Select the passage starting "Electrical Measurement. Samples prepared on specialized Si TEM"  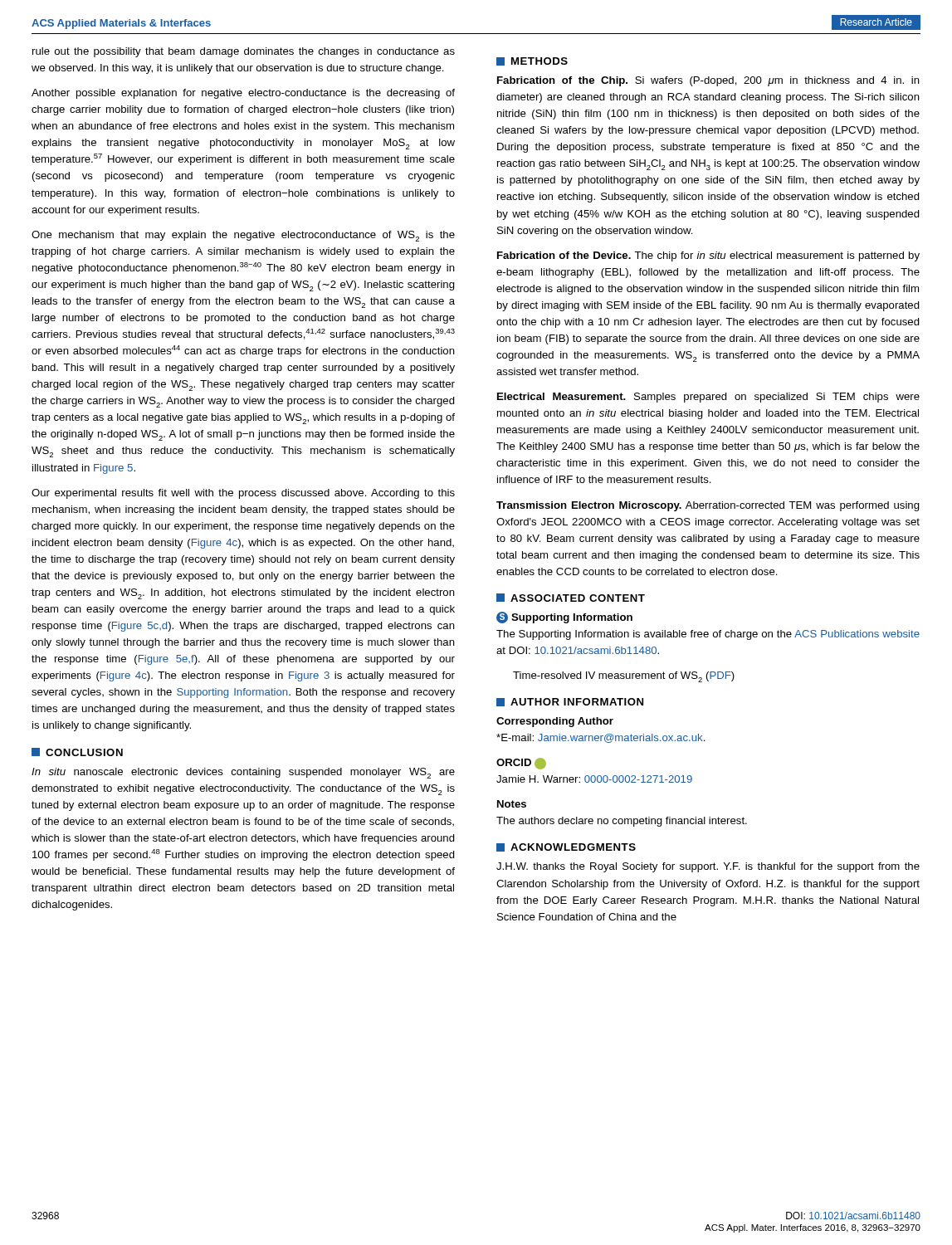pos(708,438)
